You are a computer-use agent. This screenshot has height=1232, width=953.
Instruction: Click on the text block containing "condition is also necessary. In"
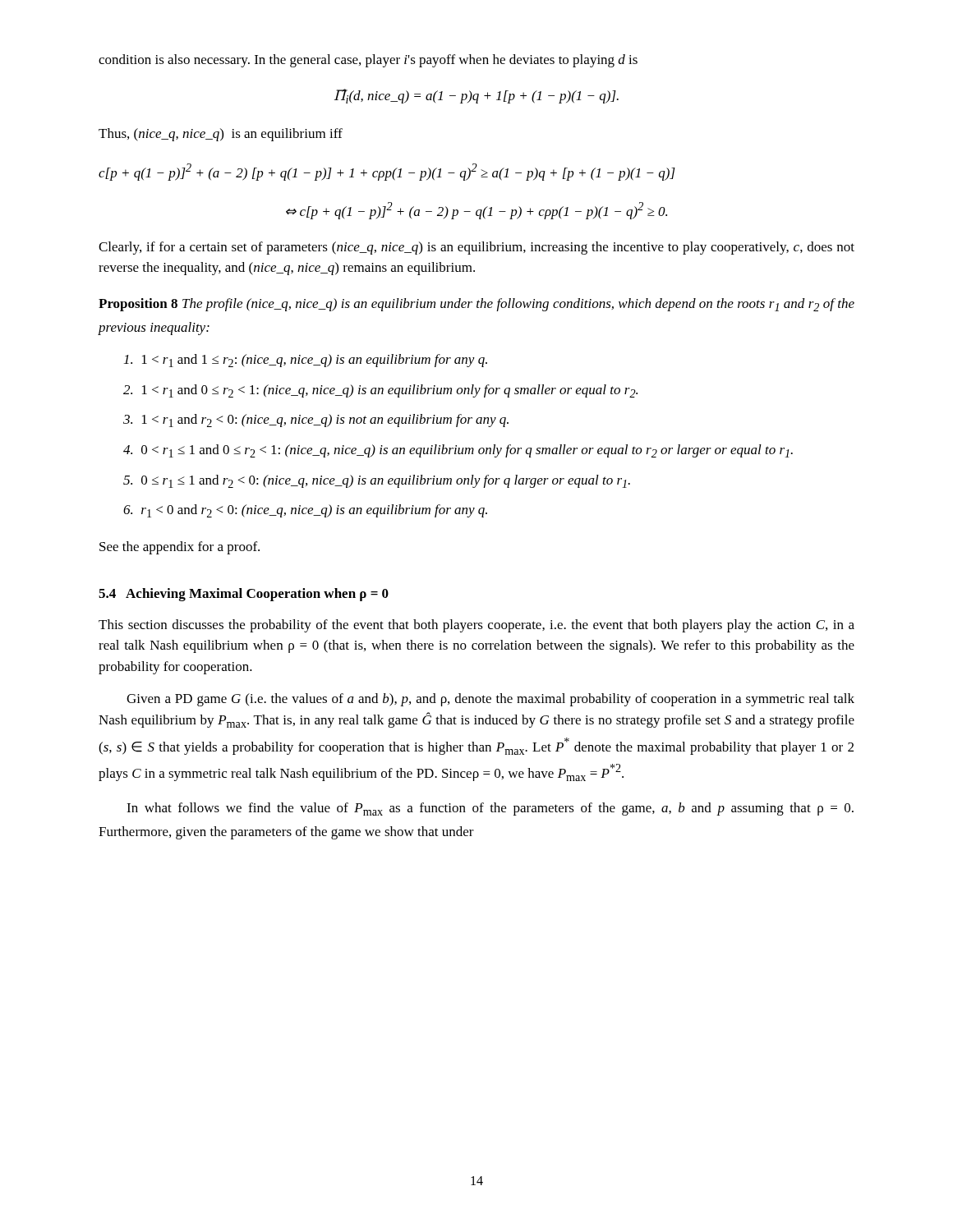pos(368,60)
